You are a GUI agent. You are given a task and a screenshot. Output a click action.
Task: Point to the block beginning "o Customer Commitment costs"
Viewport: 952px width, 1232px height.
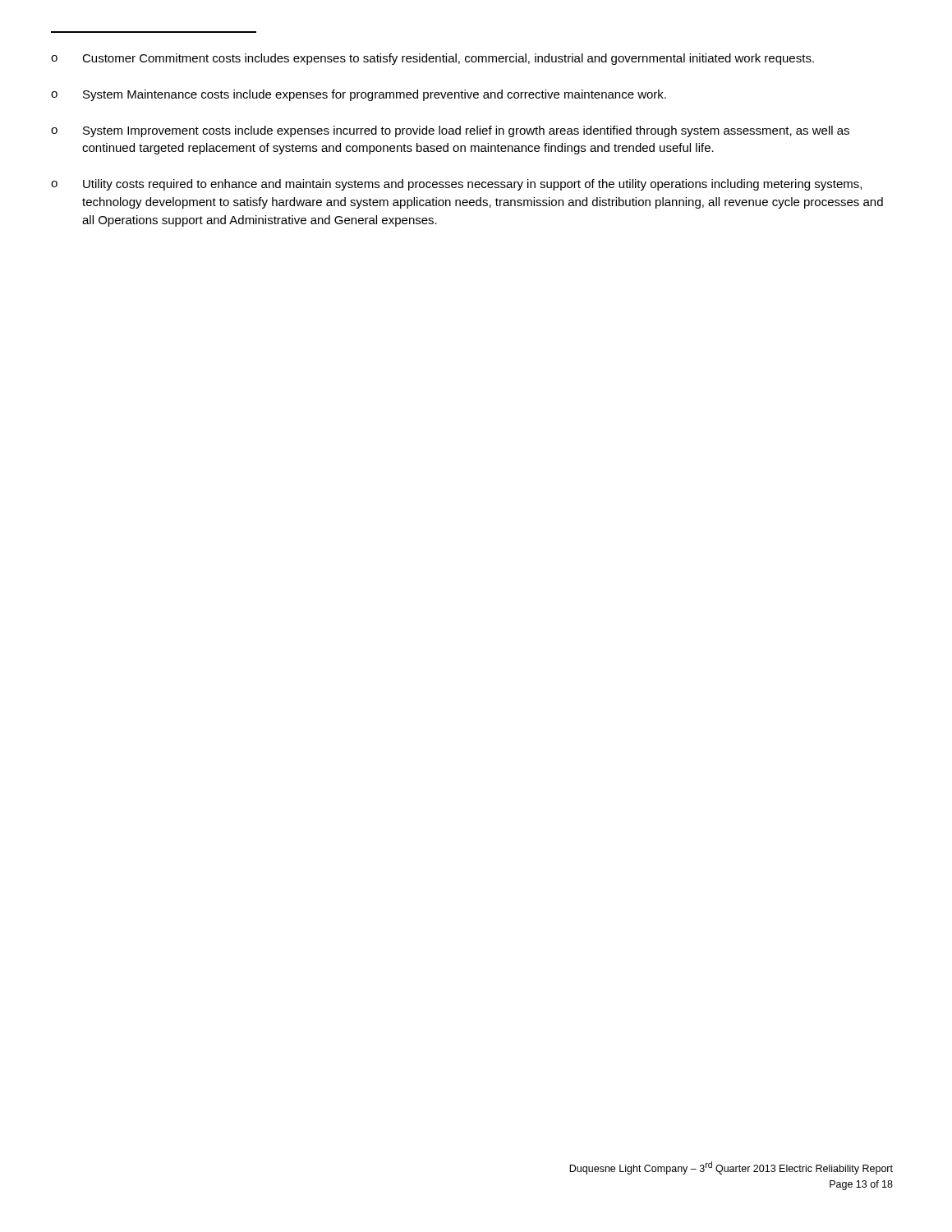pyautogui.click(x=433, y=58)
